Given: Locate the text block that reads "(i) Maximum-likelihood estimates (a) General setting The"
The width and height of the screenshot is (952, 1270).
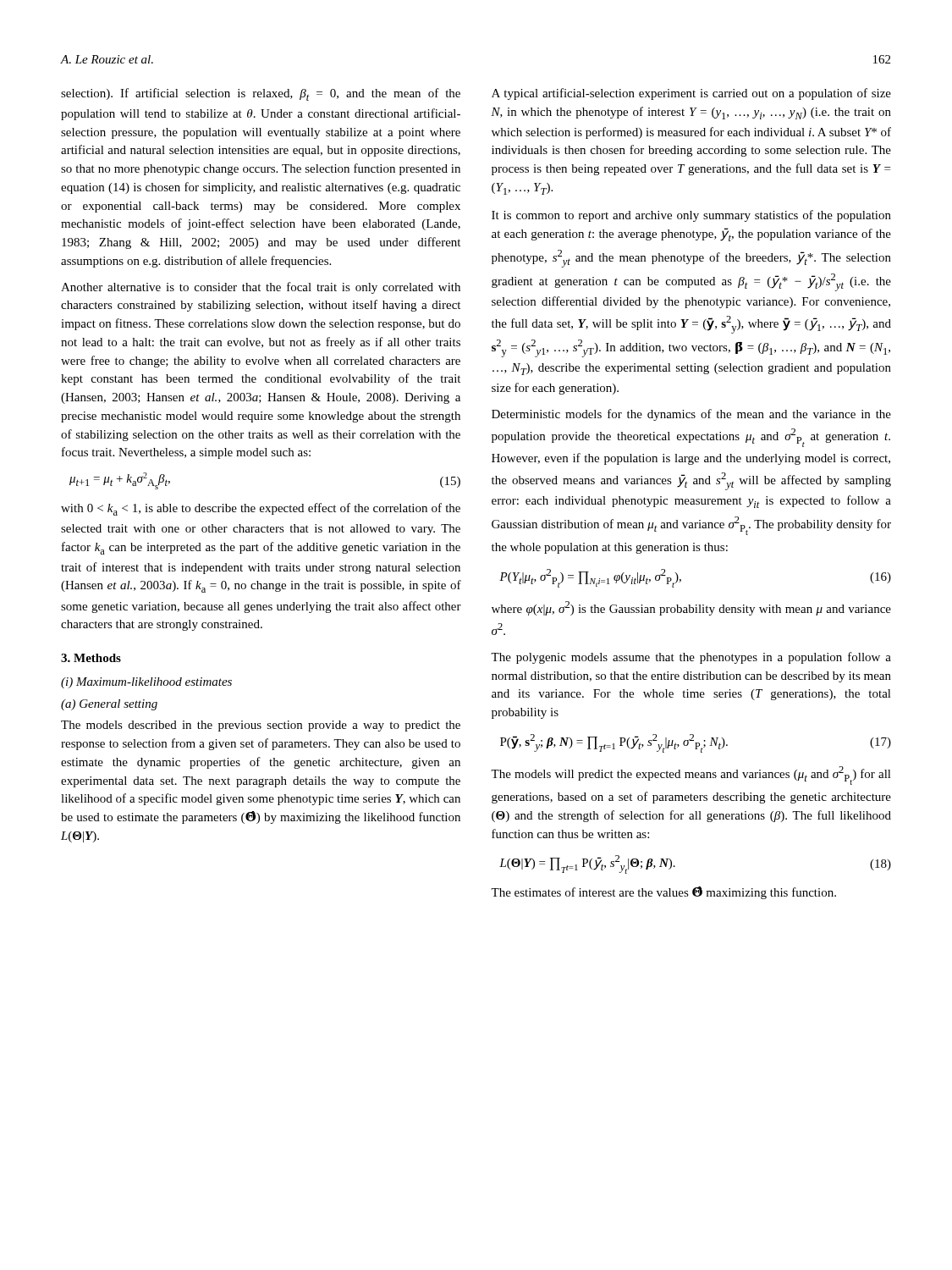Looking at the screenshot, I should (261, 759).
